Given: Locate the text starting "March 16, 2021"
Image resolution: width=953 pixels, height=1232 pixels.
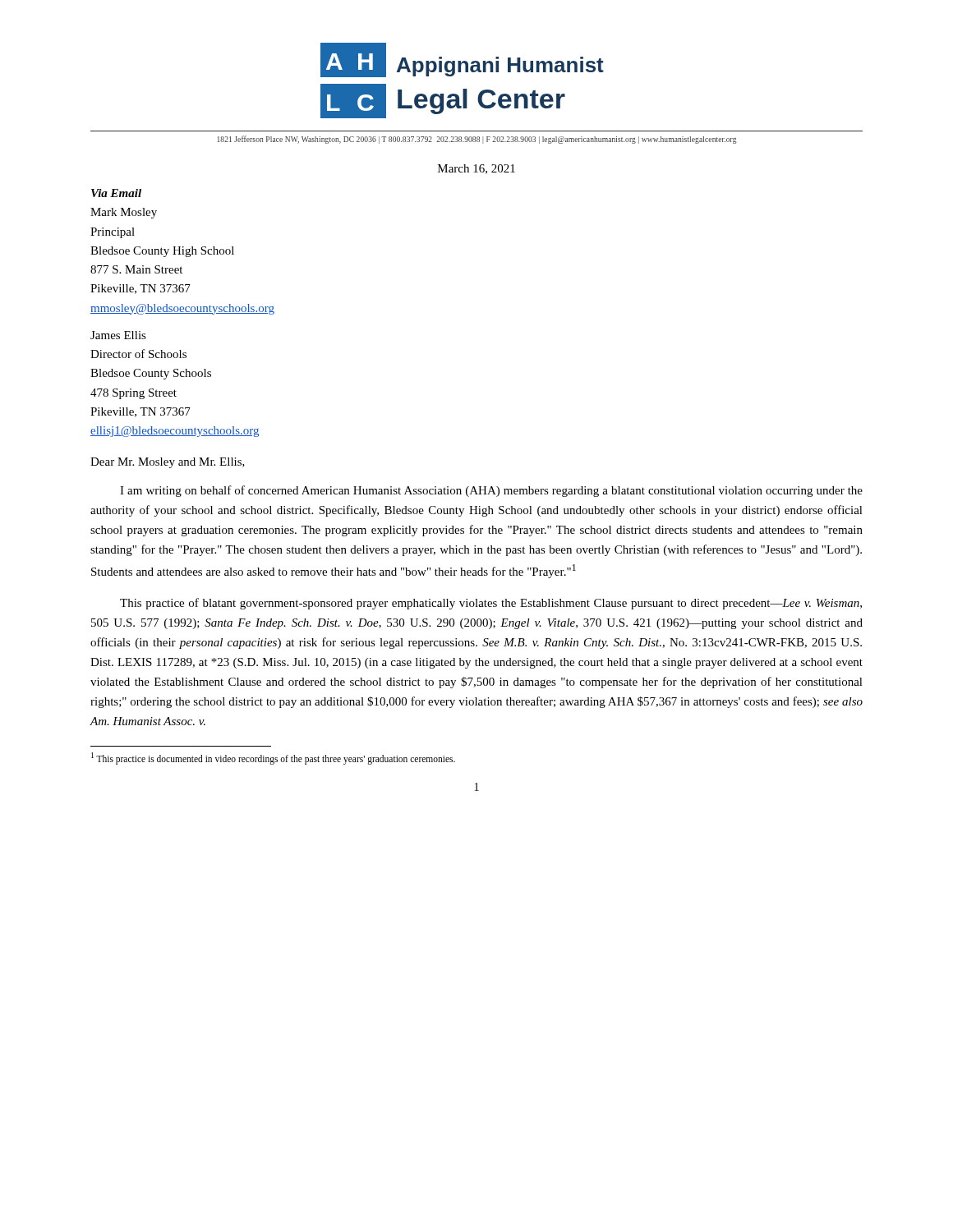Looking at the screenshot, I should (x=476, y=168).
